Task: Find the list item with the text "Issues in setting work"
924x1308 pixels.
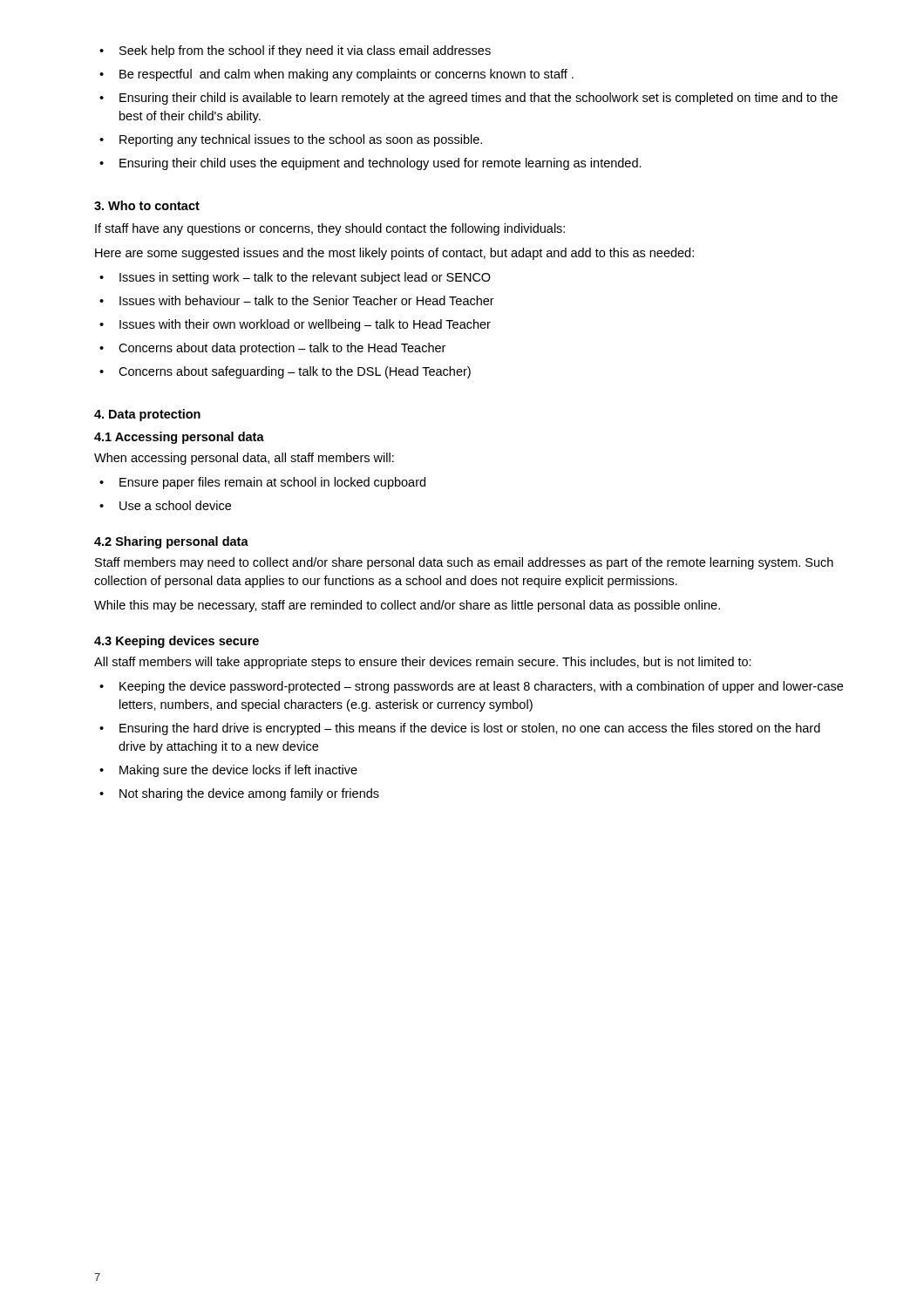Action: tap(305, 277)
